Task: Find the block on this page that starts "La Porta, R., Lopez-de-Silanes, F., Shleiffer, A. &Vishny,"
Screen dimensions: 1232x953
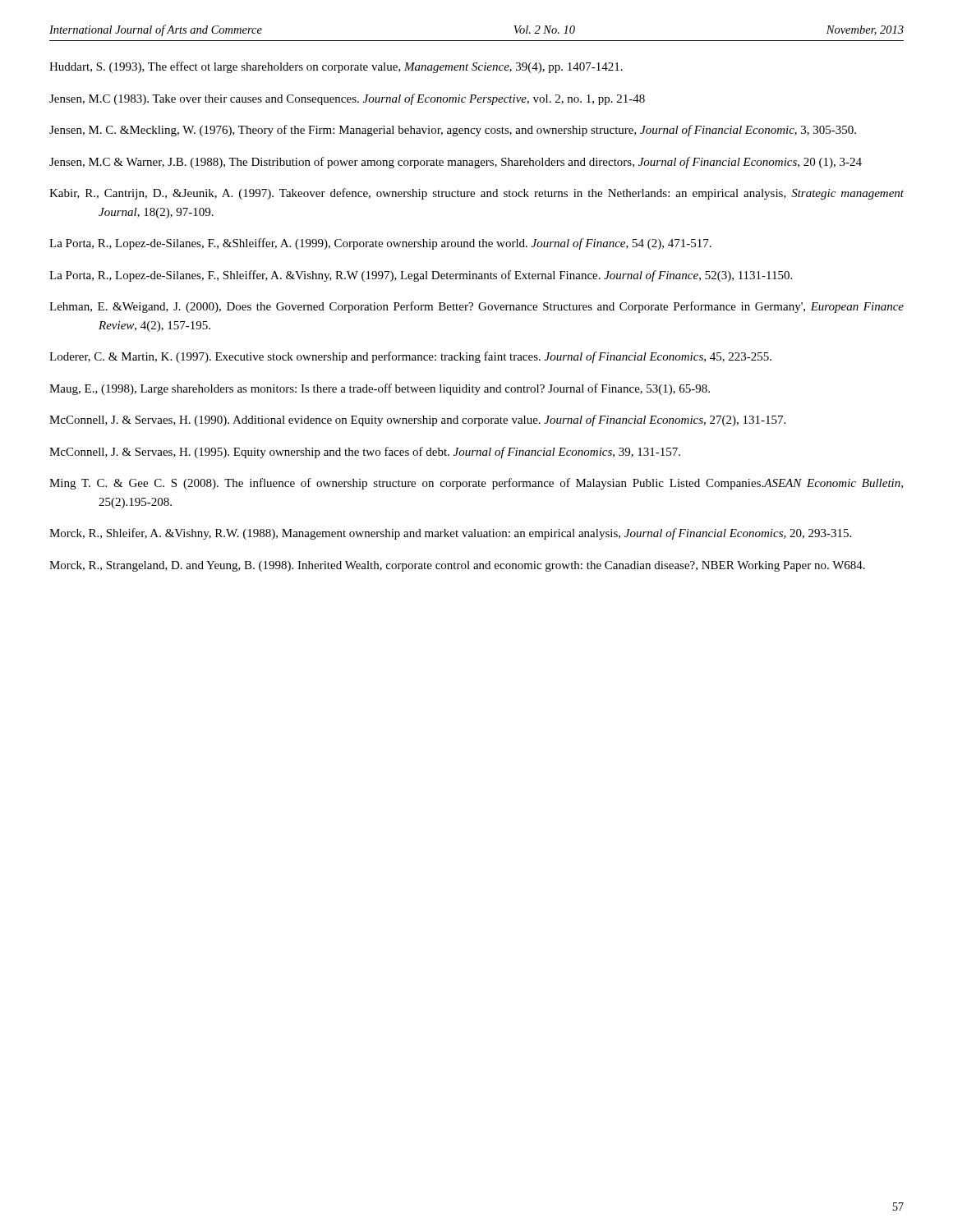Action: click(421, 275)
